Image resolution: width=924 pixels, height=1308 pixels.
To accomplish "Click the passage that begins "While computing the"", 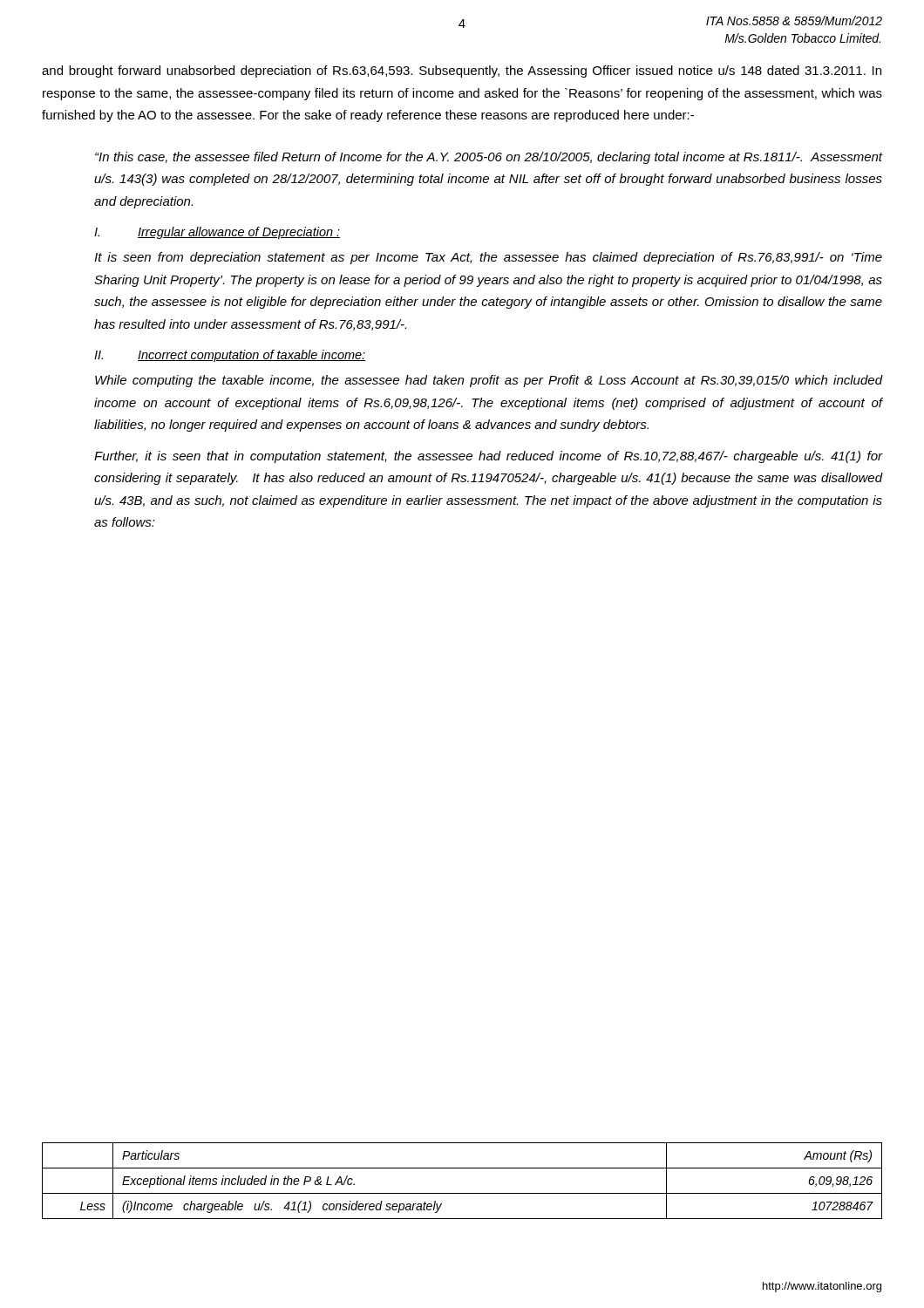I will pos(488,451).
